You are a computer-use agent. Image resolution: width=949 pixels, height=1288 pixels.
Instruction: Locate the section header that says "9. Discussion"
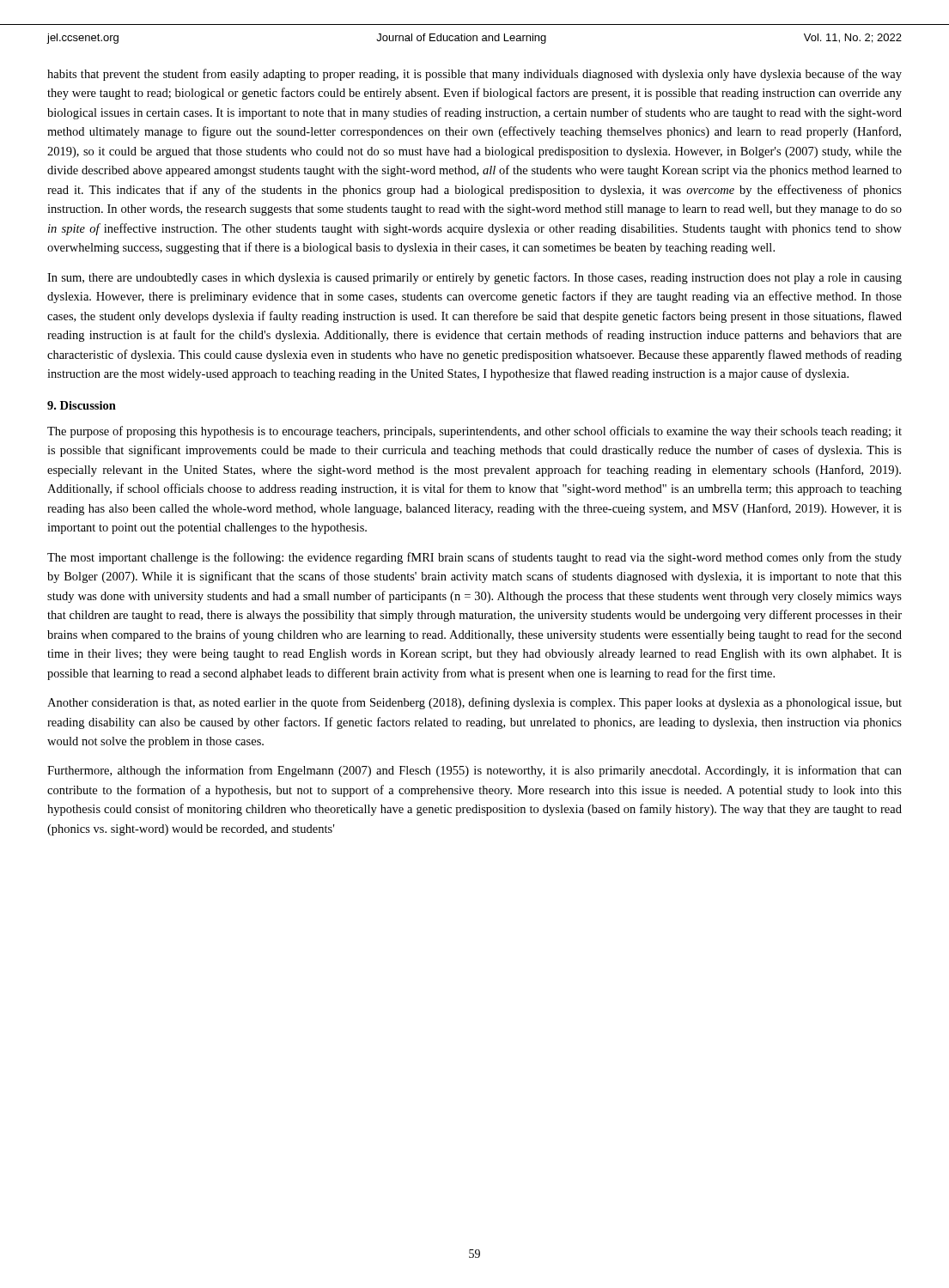[x=82, y=405]
